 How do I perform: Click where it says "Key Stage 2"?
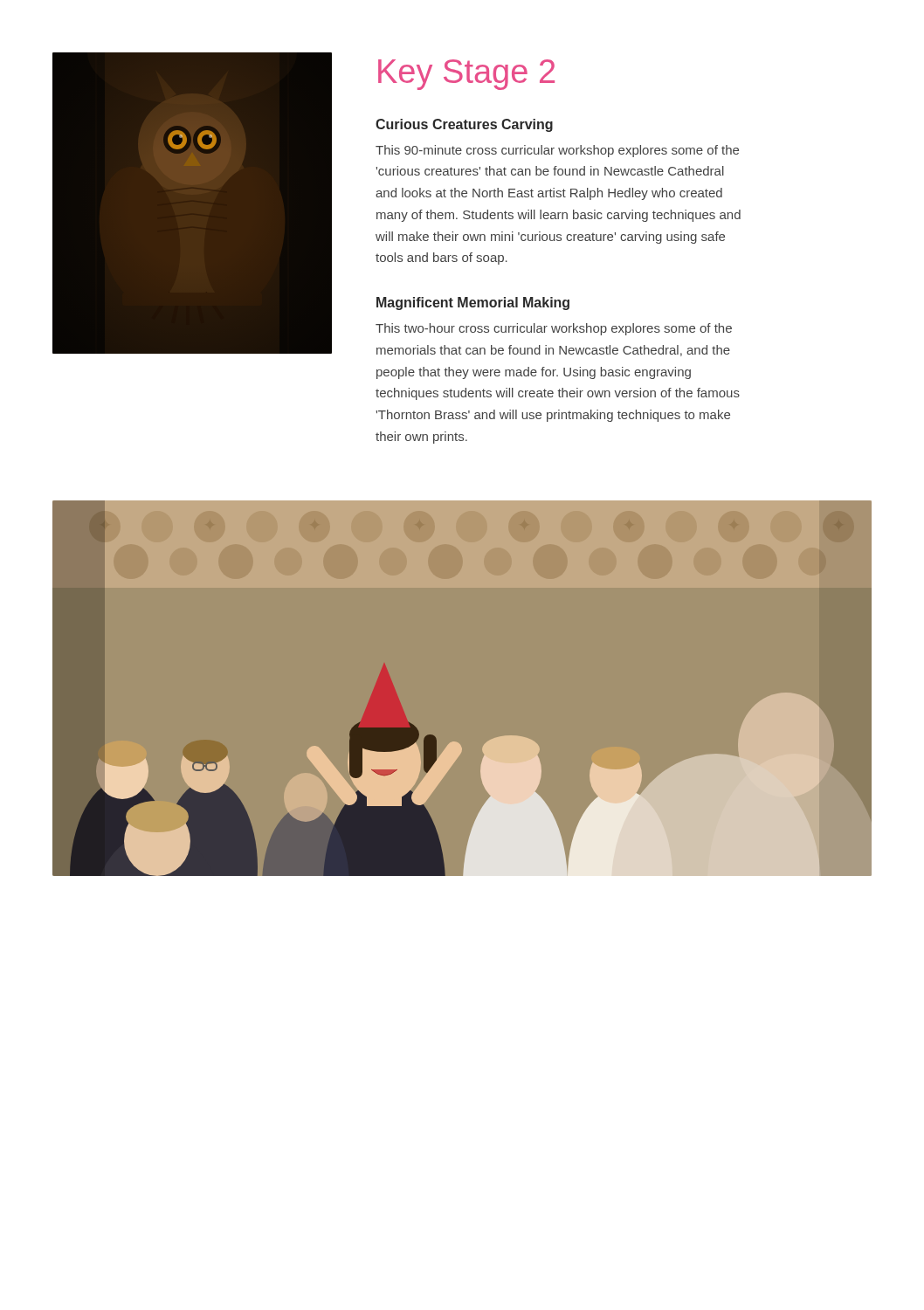(x=466, y=72)
